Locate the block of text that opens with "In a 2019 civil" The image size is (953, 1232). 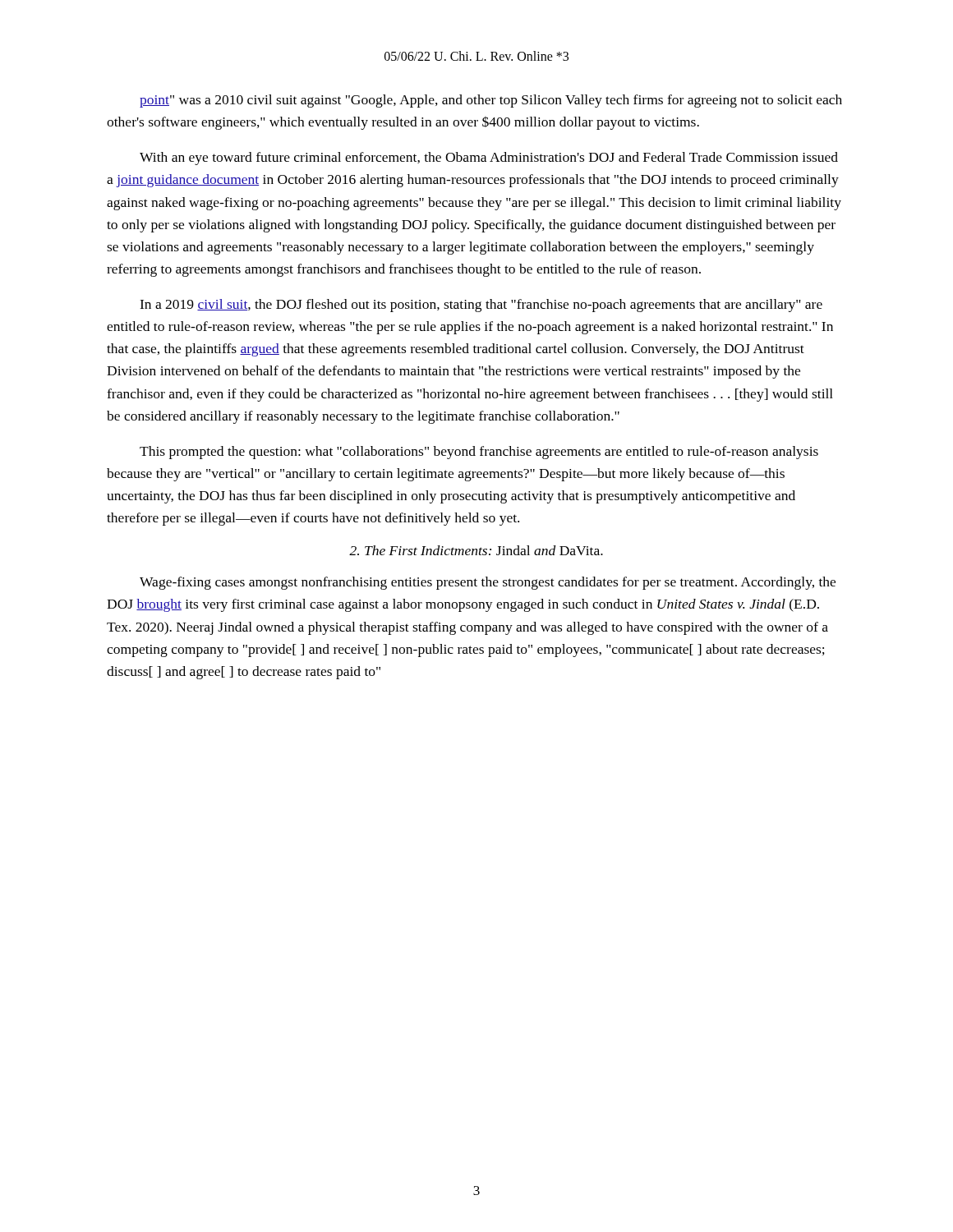[470, 360]
